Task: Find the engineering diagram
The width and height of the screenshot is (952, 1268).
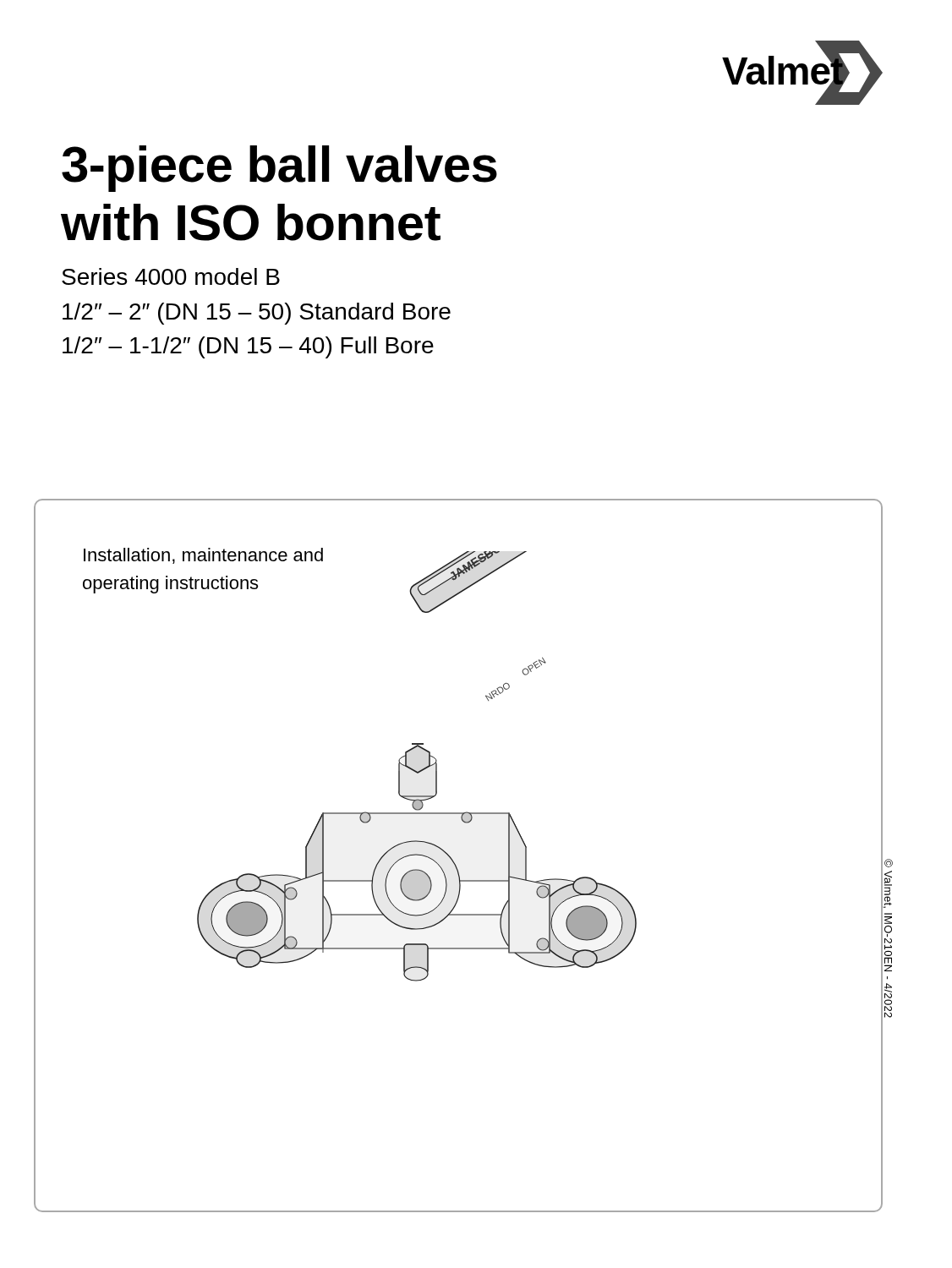Action: pos(462,868)
